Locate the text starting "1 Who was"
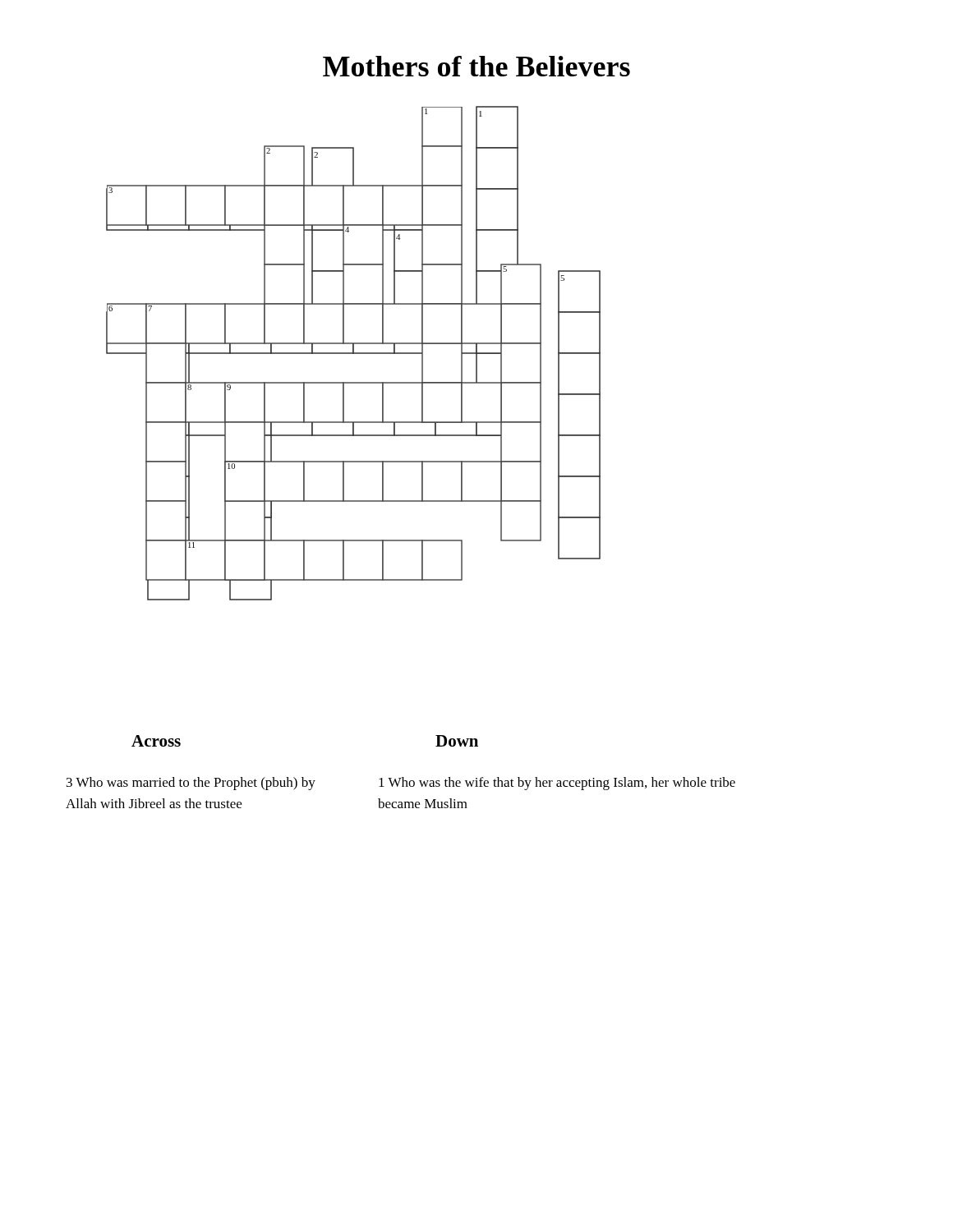 (x=557, y=793)
